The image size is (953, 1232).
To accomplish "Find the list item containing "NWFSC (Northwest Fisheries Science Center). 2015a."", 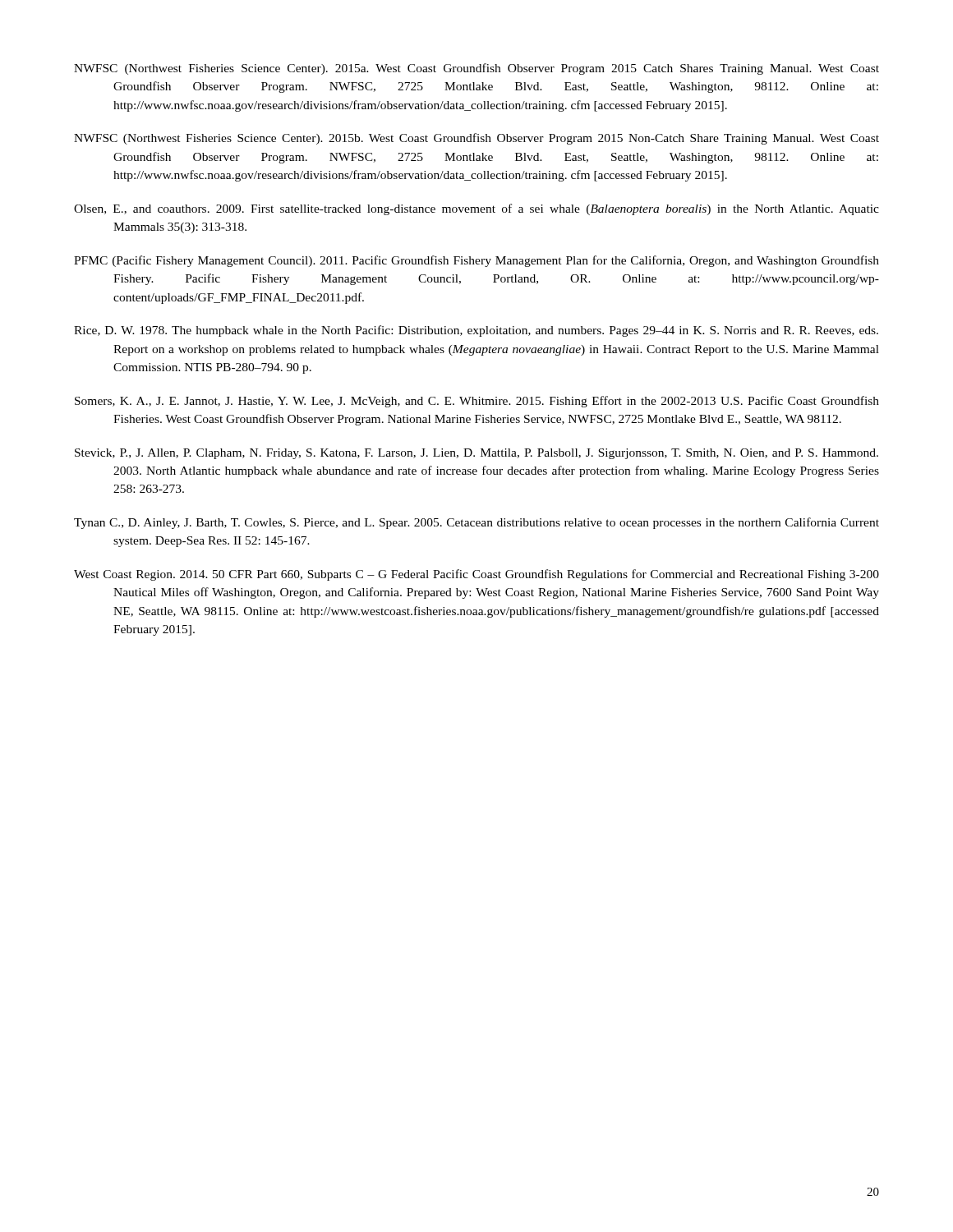I will (476, 87).
